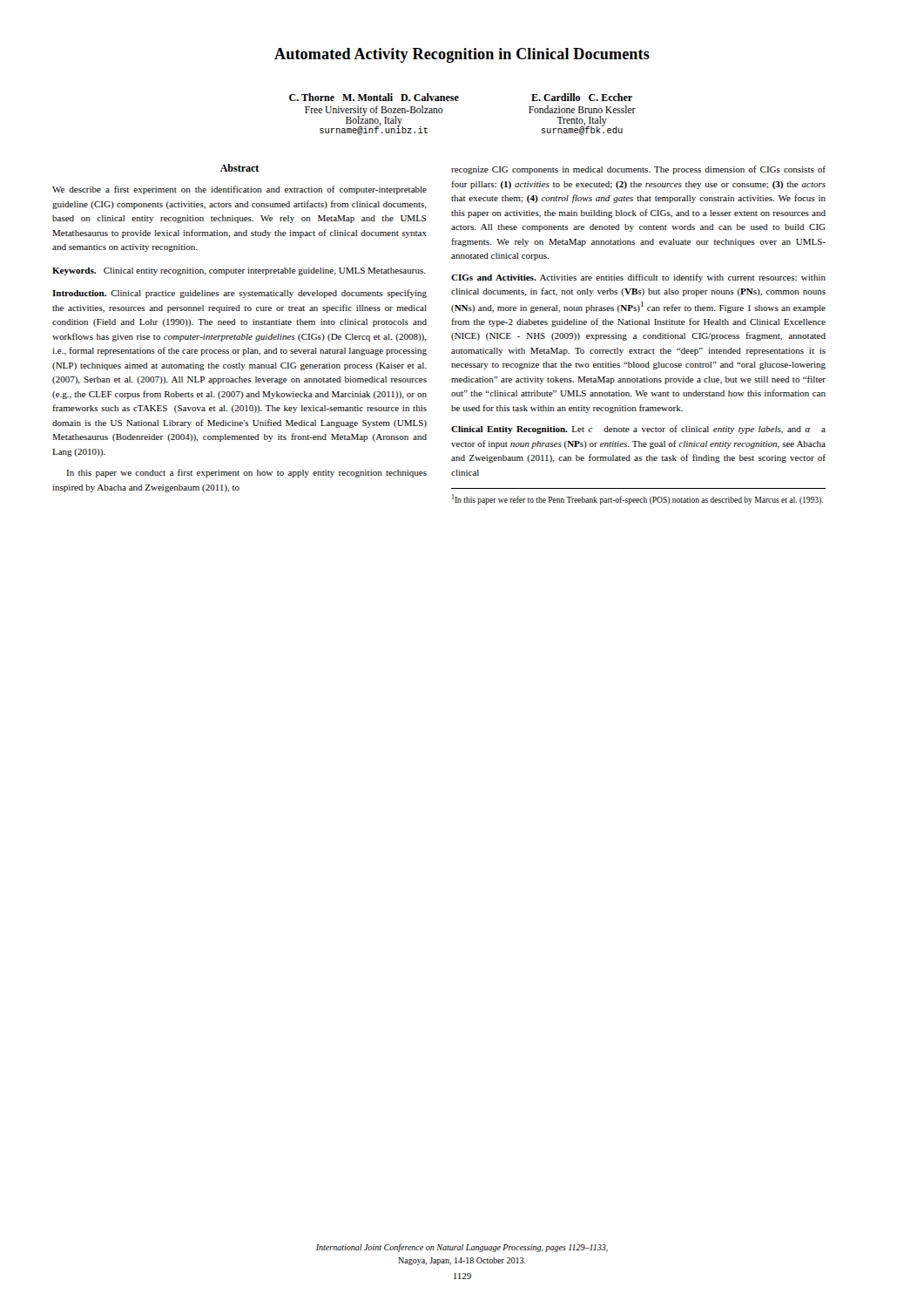Find the text block that reads "C. Thorne M. Montali D. Calvanese"
Screen dimensions: 1307x924
click(x=374, y=114)
